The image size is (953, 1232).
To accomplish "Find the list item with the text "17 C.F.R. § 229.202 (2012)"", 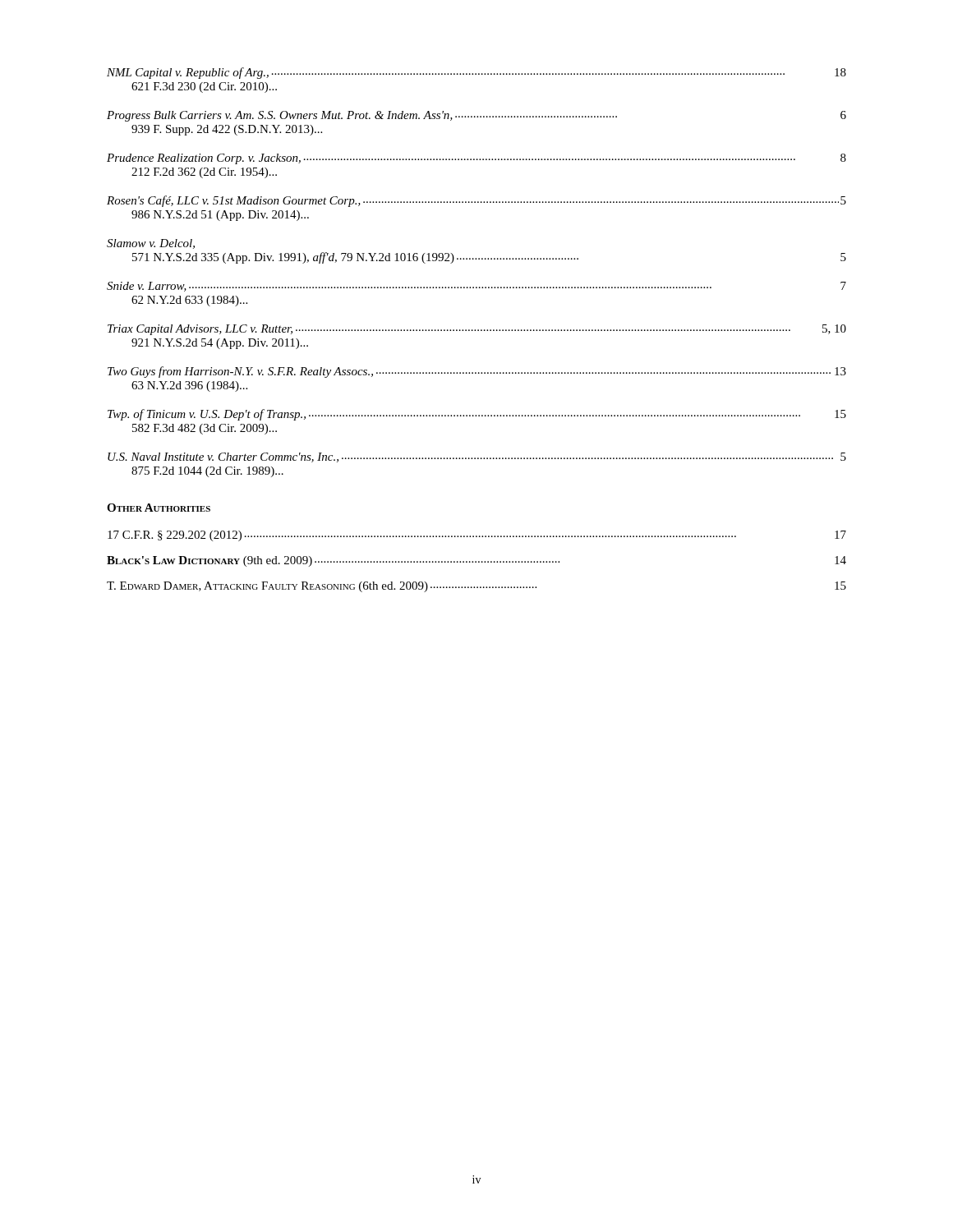I will (476, 535).
